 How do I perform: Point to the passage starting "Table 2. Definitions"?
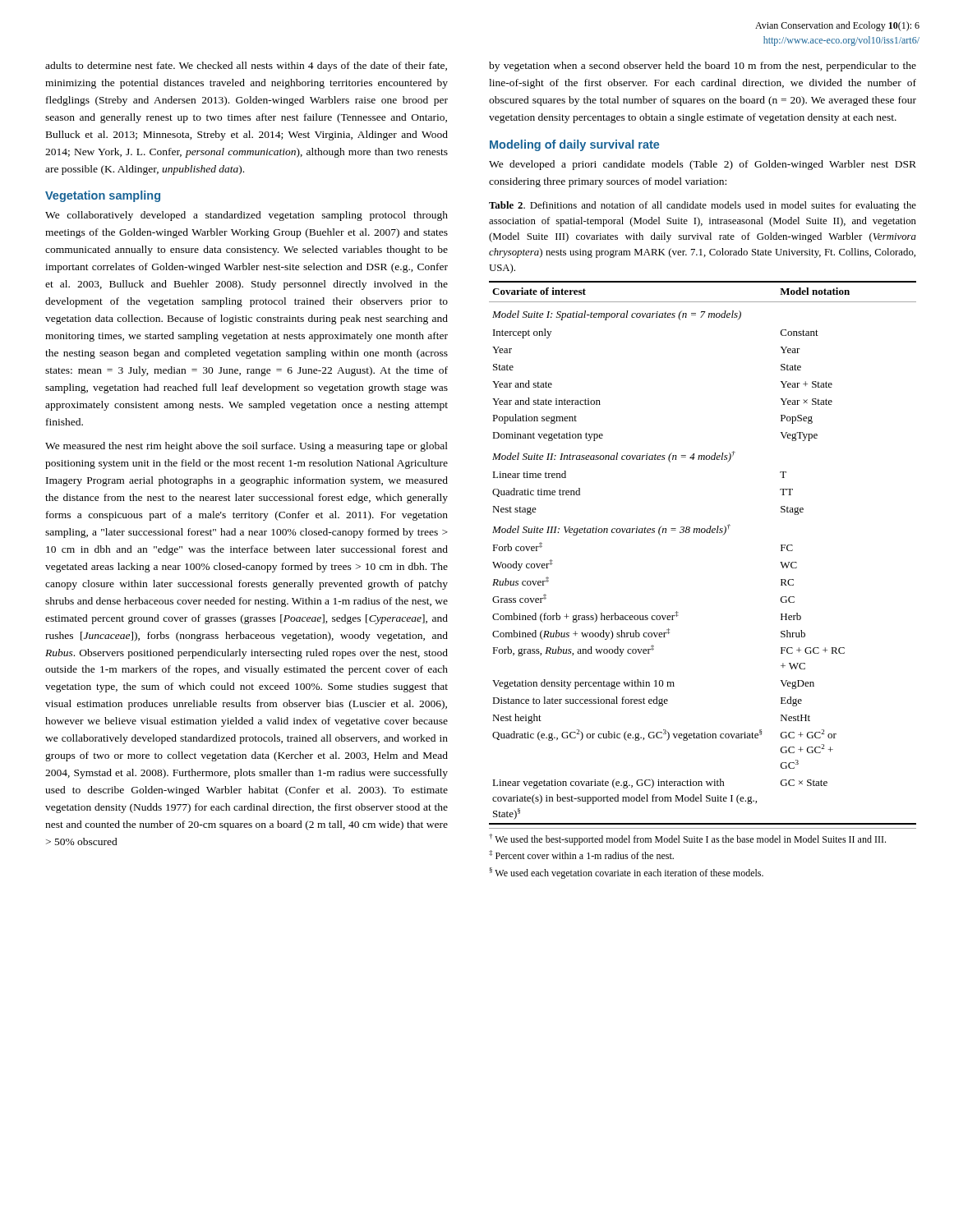pyautogui.click(x=703, y=236)
